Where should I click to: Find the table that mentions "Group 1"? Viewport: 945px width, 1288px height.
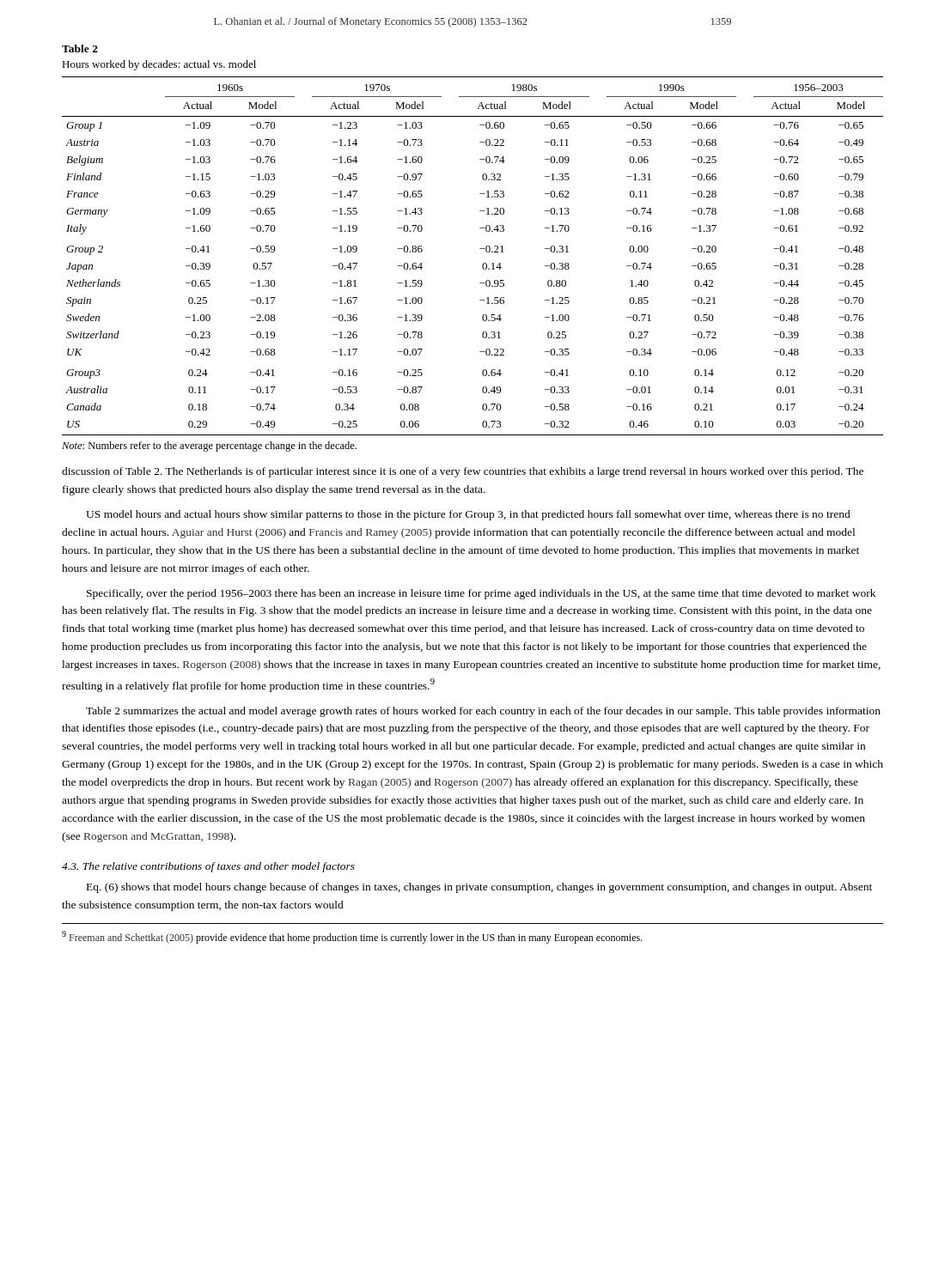click(x=472, y=239)
